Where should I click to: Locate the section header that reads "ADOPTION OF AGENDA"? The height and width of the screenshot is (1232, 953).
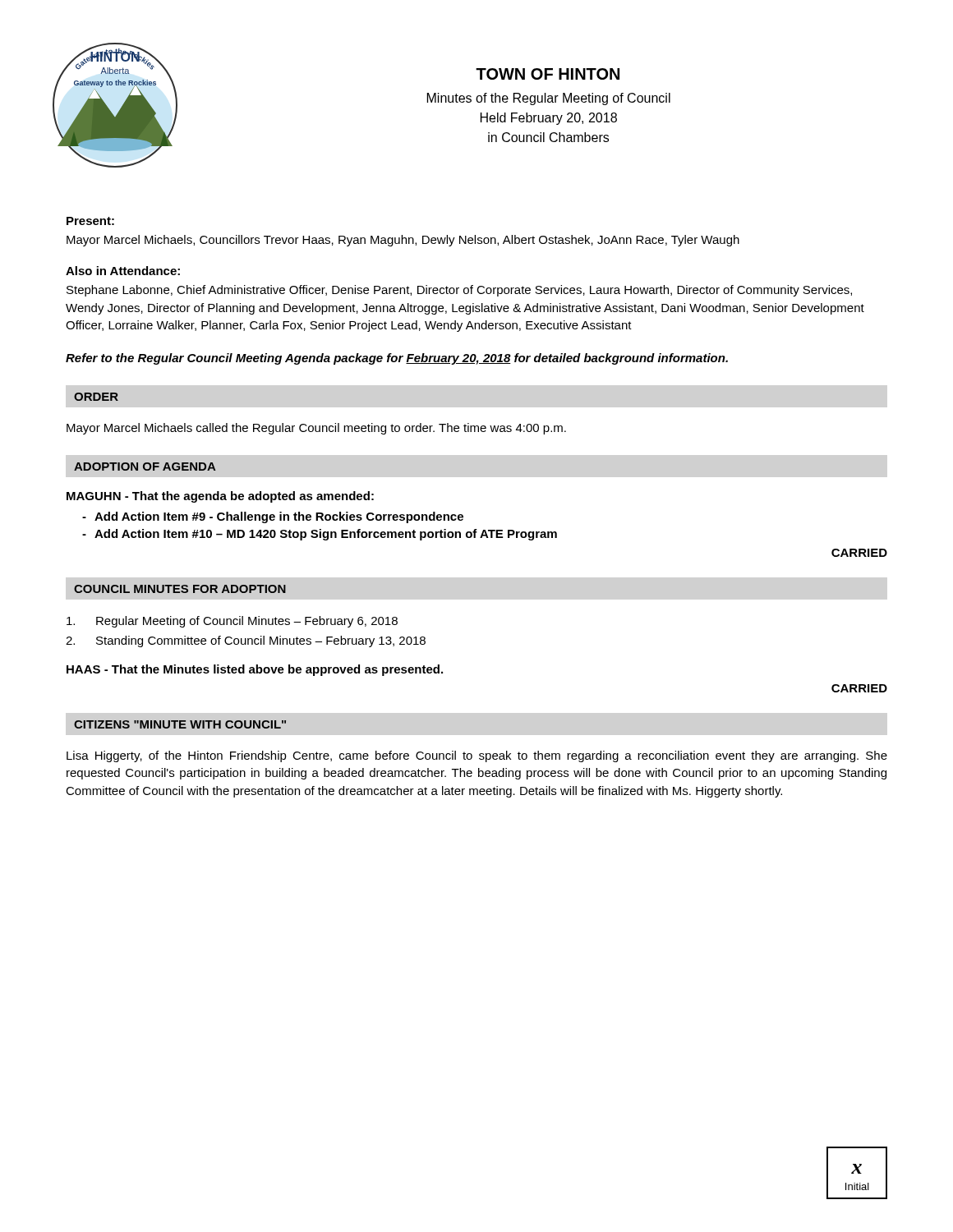pyautogui.click(x=145, y=466)
